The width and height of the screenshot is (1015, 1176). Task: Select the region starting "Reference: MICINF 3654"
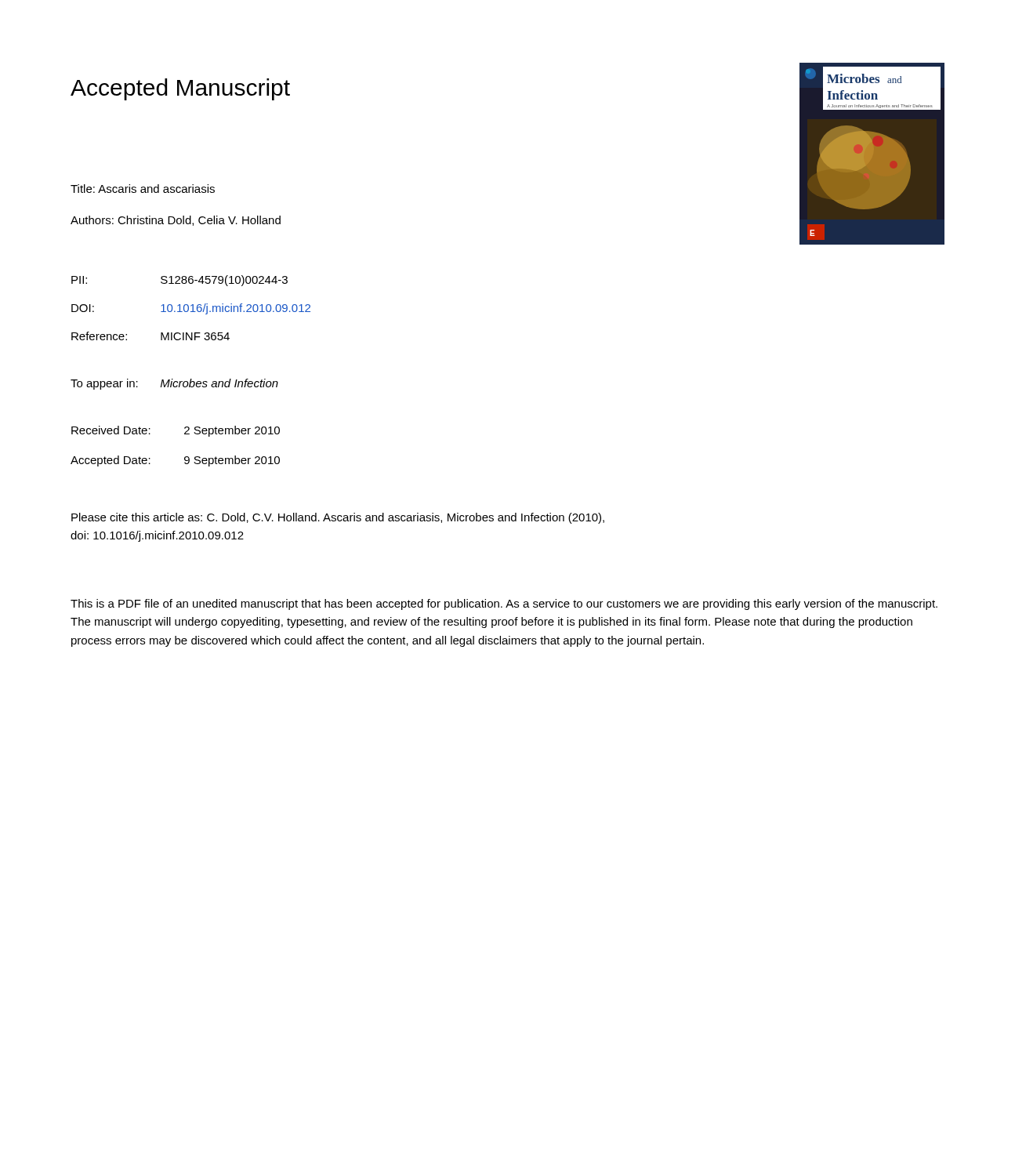(150, 336)
